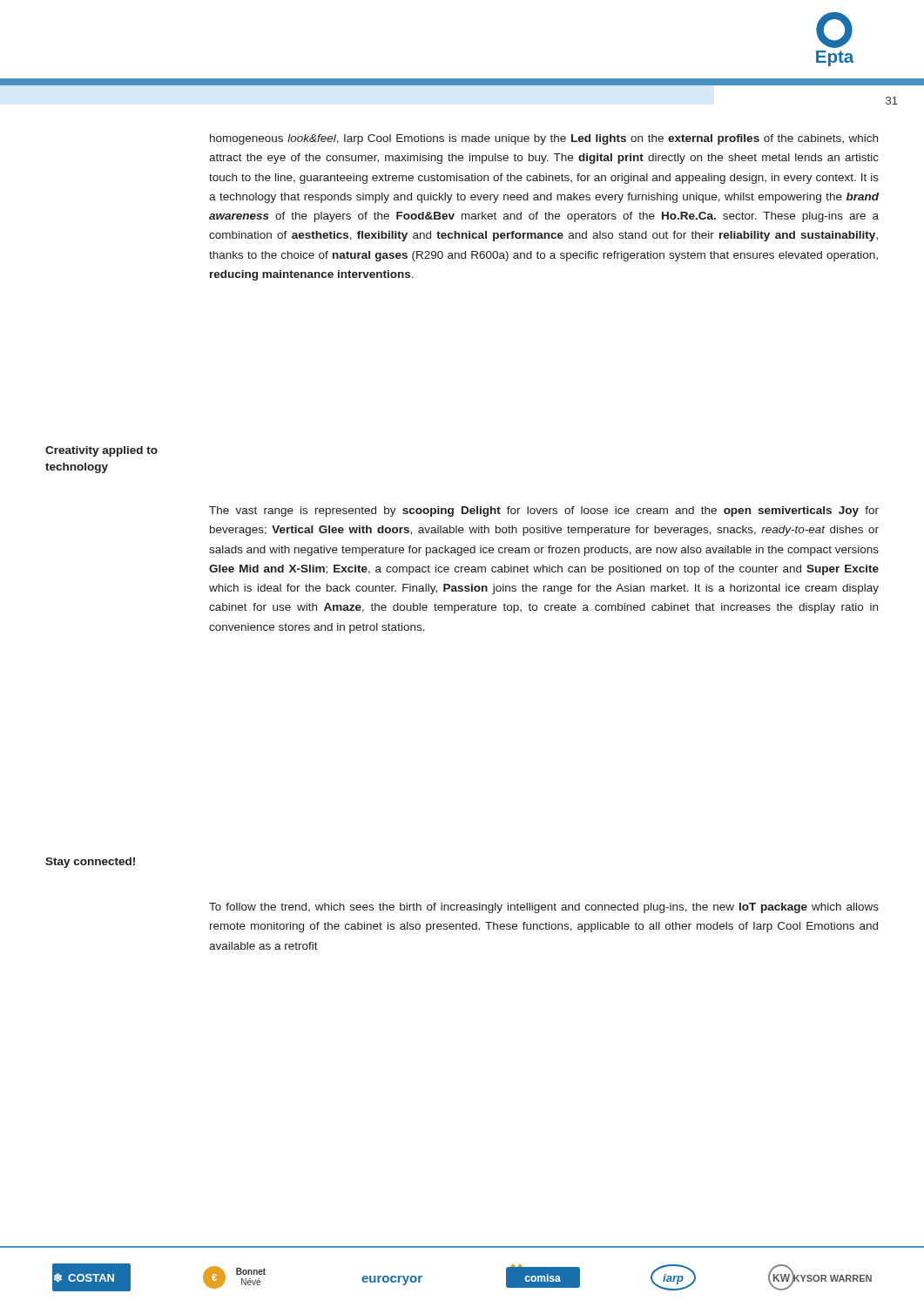Locate the text block with the text "To follow the trend,"
This screenshot has width=924, height=1307.
[544, 926]
